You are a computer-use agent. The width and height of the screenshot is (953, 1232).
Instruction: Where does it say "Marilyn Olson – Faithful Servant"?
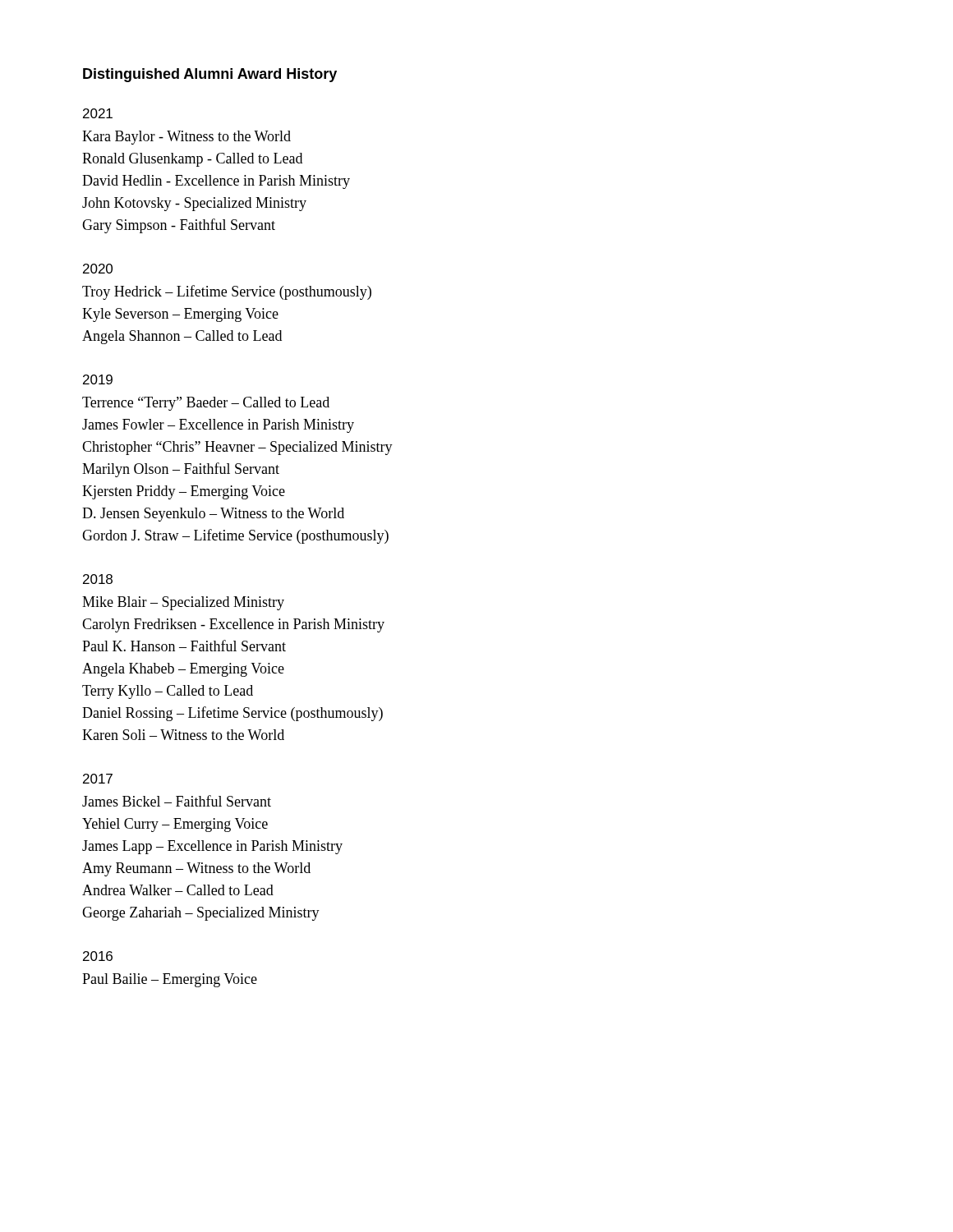pos(181,469)
